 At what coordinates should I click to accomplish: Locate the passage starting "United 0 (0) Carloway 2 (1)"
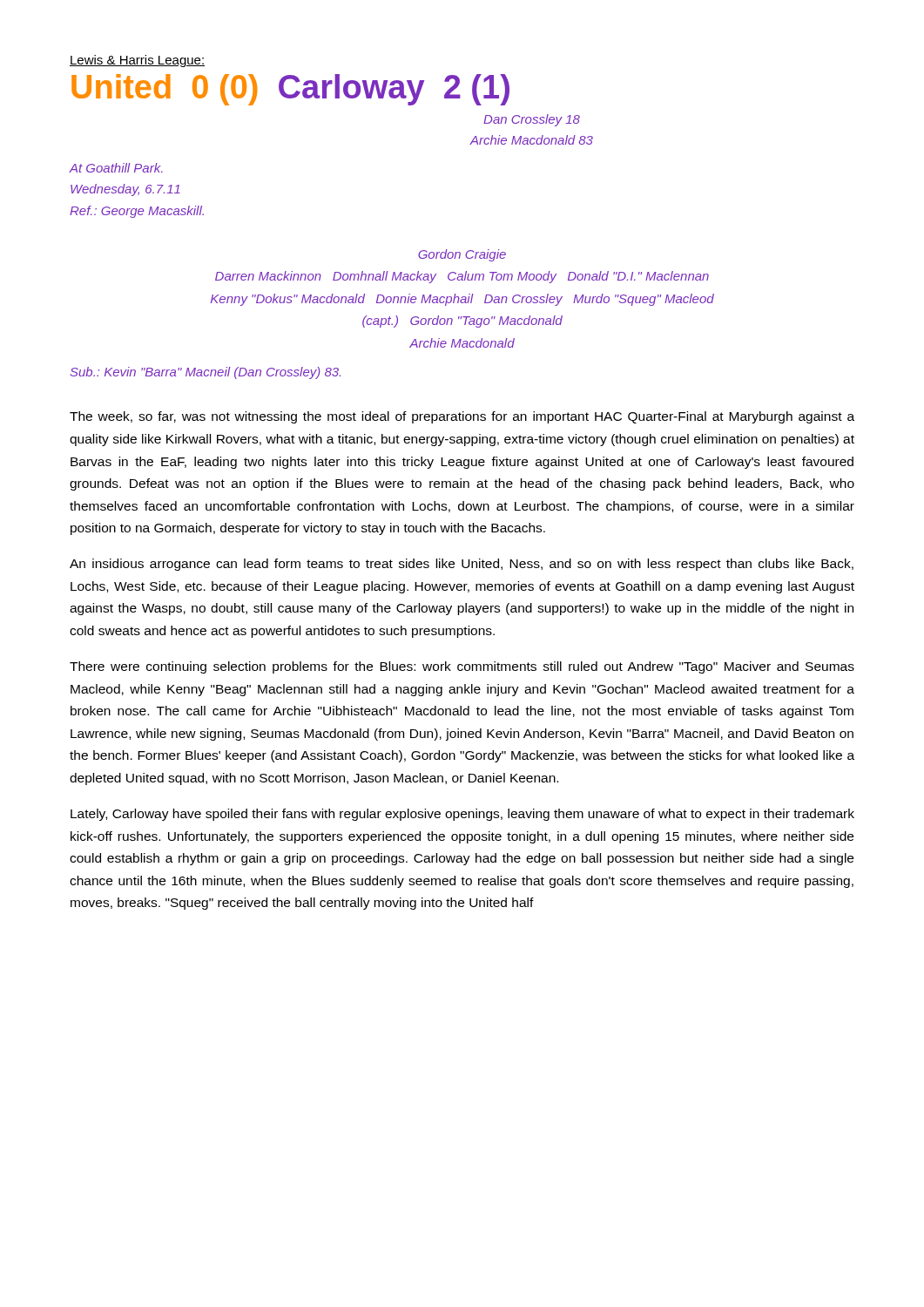tap(290, 87)
